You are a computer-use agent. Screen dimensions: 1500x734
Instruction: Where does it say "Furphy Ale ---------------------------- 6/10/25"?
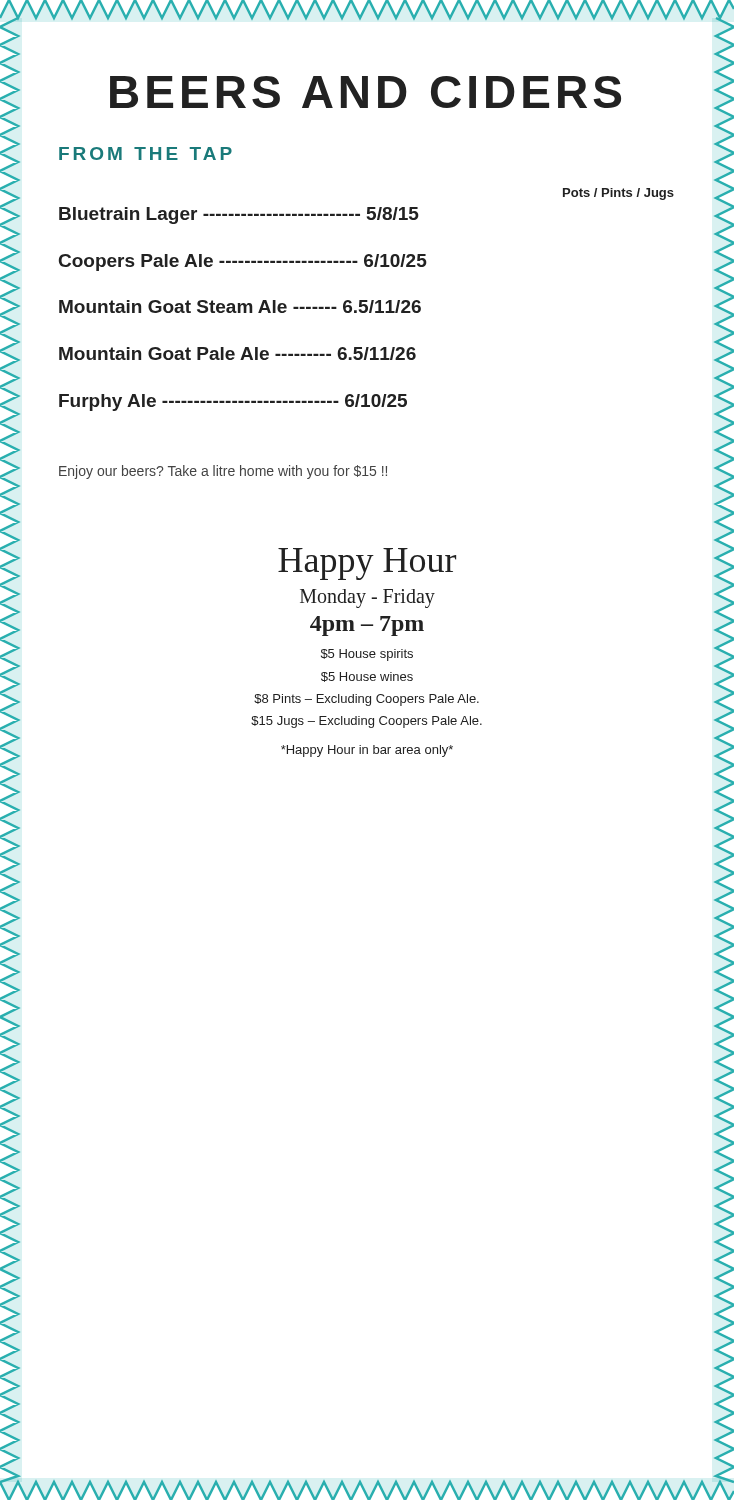233,400
